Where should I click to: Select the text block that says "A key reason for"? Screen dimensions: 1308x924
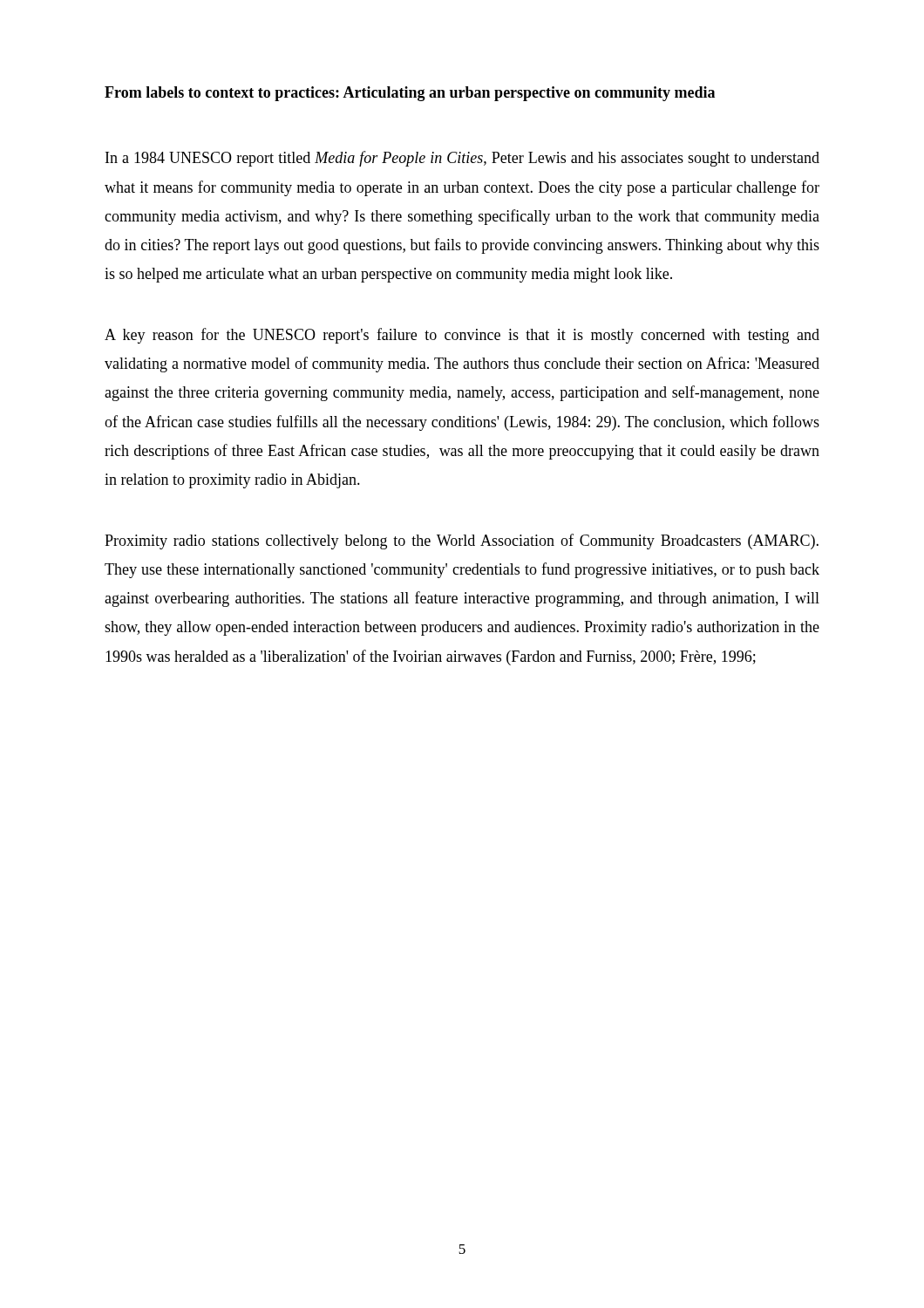pos(462,407)
